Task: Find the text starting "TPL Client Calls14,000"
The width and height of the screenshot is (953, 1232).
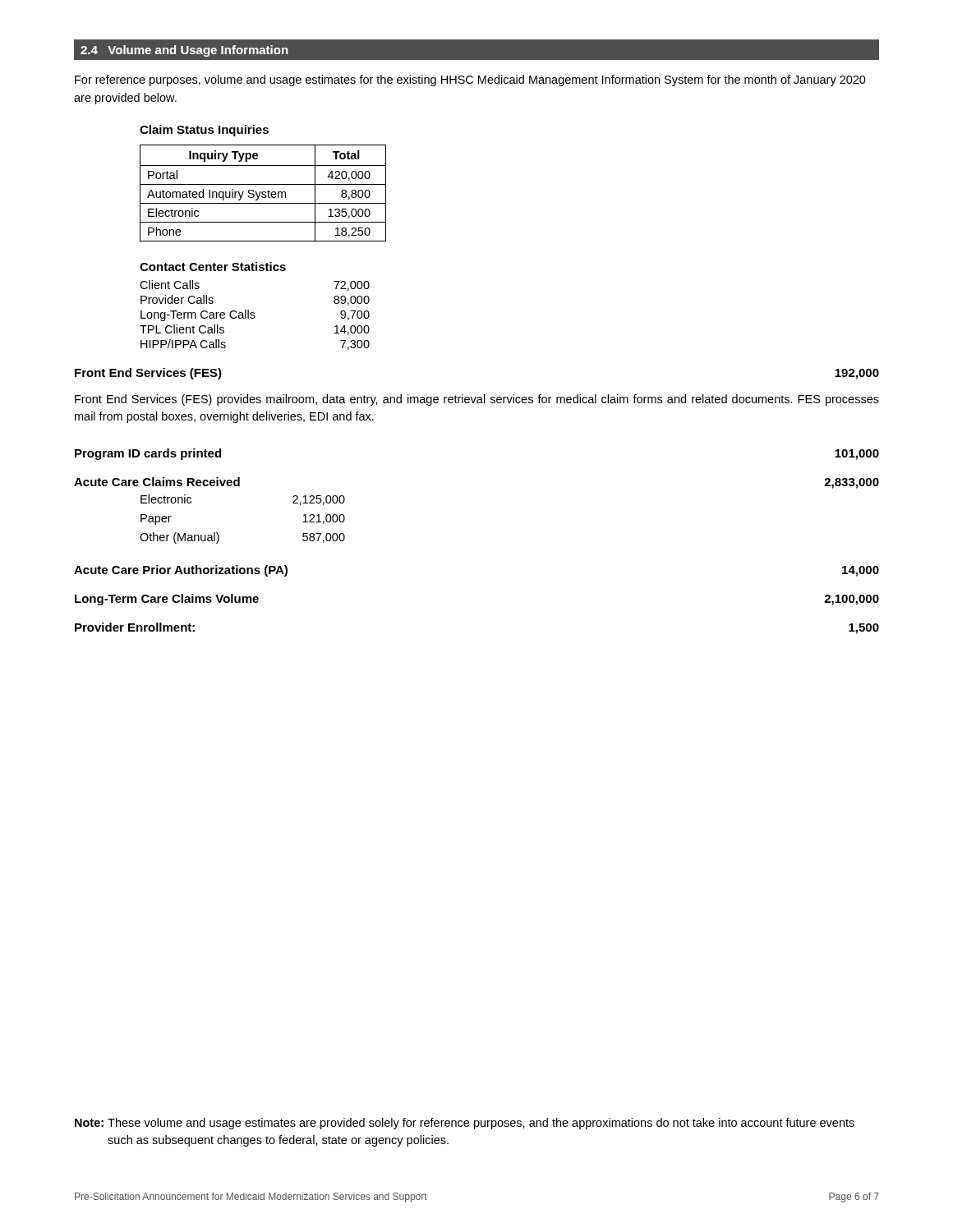Action: 255,329
